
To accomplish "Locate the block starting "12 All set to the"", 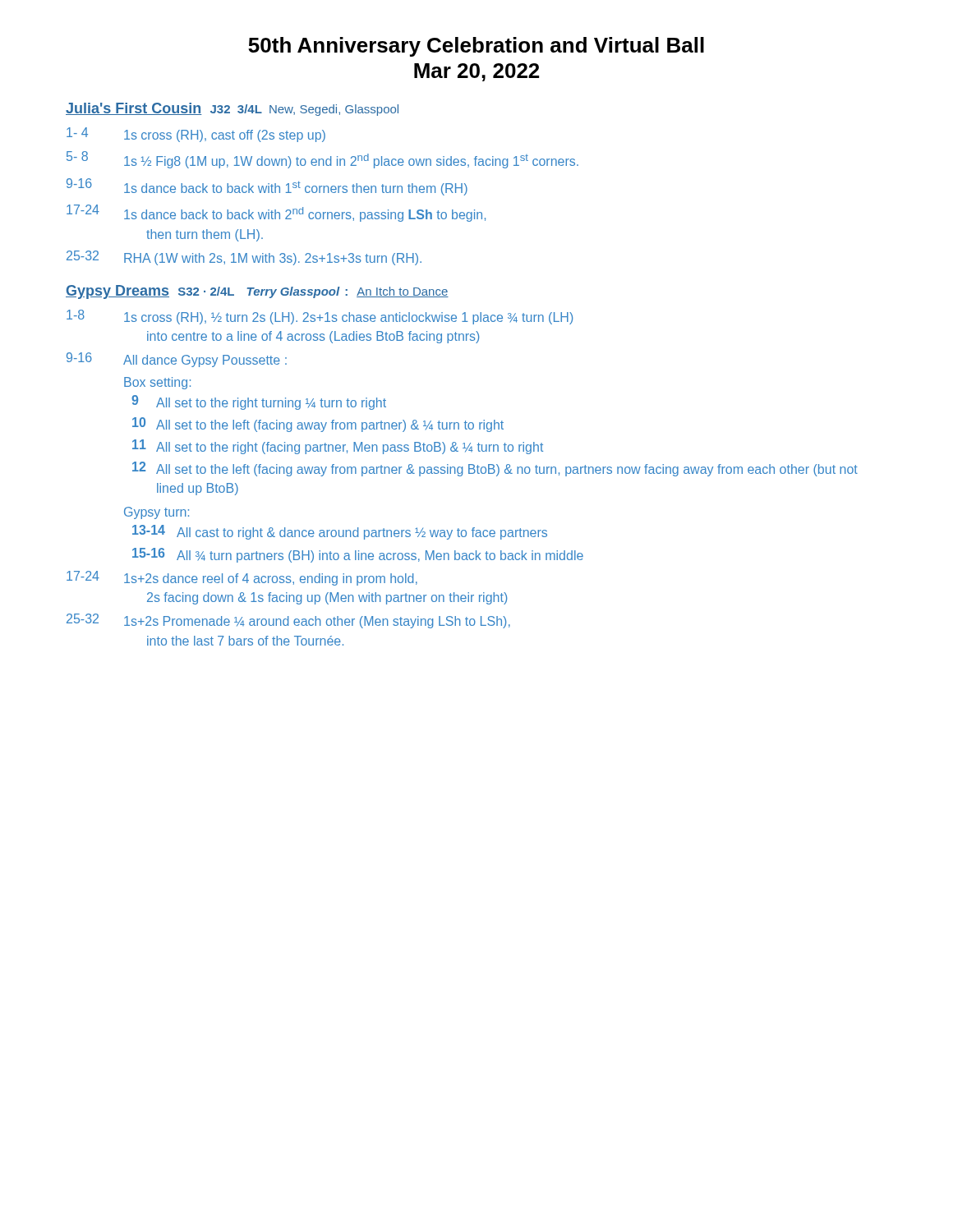I will click(x=509, y=479).
